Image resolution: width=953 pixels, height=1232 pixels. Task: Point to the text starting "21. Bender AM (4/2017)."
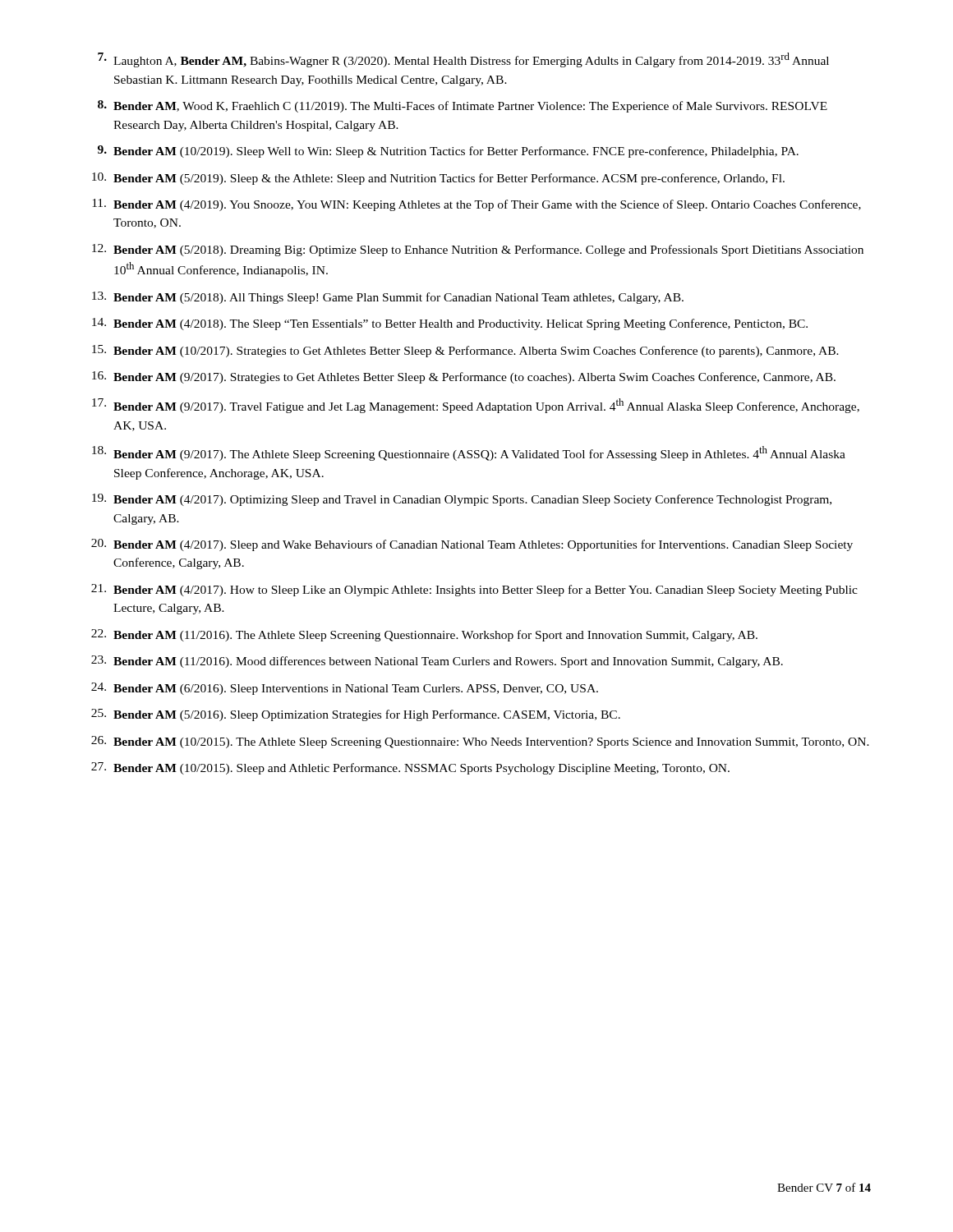pos(472,599)
